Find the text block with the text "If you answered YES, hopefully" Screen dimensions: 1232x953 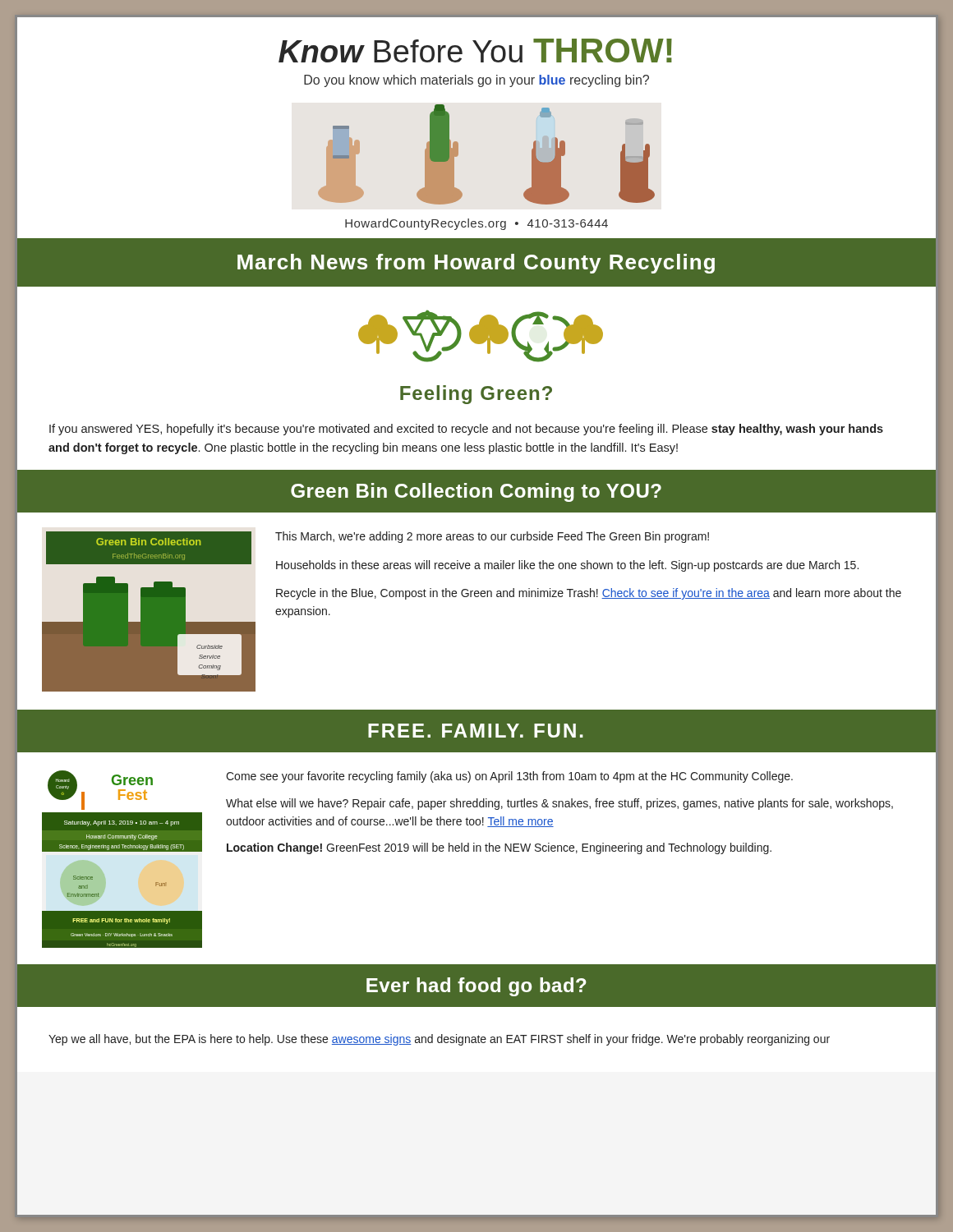tap(466, 438)
